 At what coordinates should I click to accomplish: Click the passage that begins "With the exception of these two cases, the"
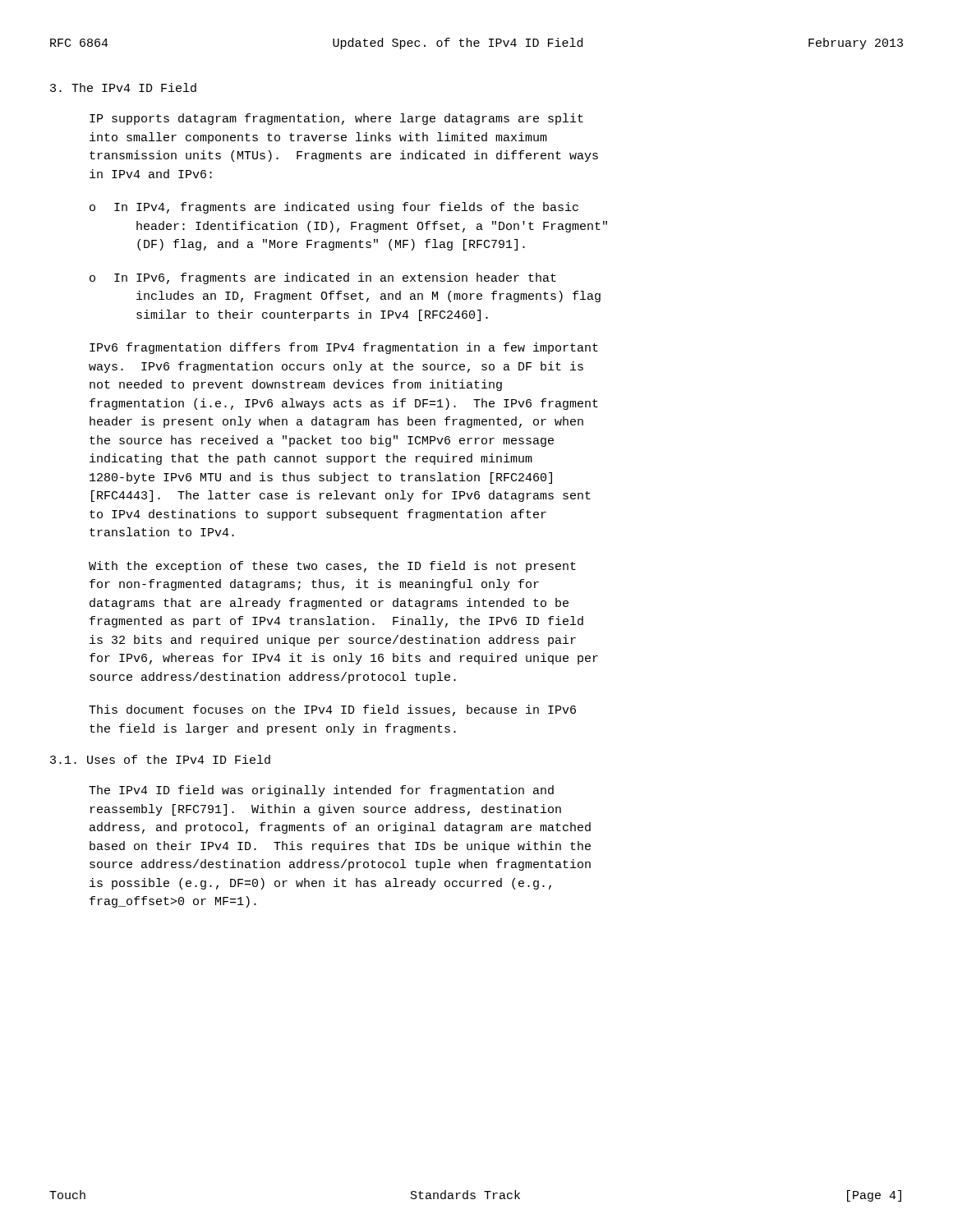tap(344, 622)
